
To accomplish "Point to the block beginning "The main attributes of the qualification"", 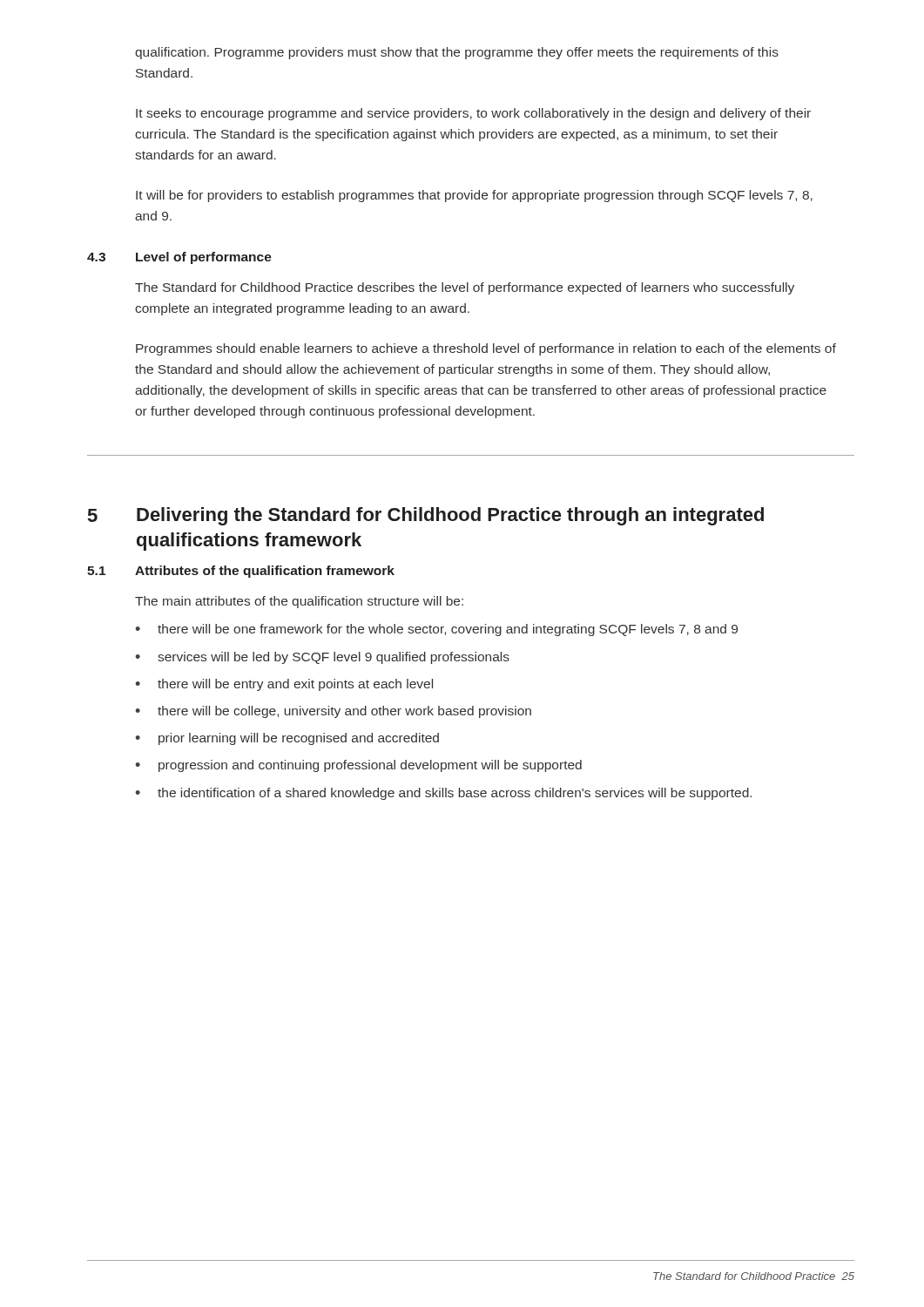I will click(x=300, y=601).
